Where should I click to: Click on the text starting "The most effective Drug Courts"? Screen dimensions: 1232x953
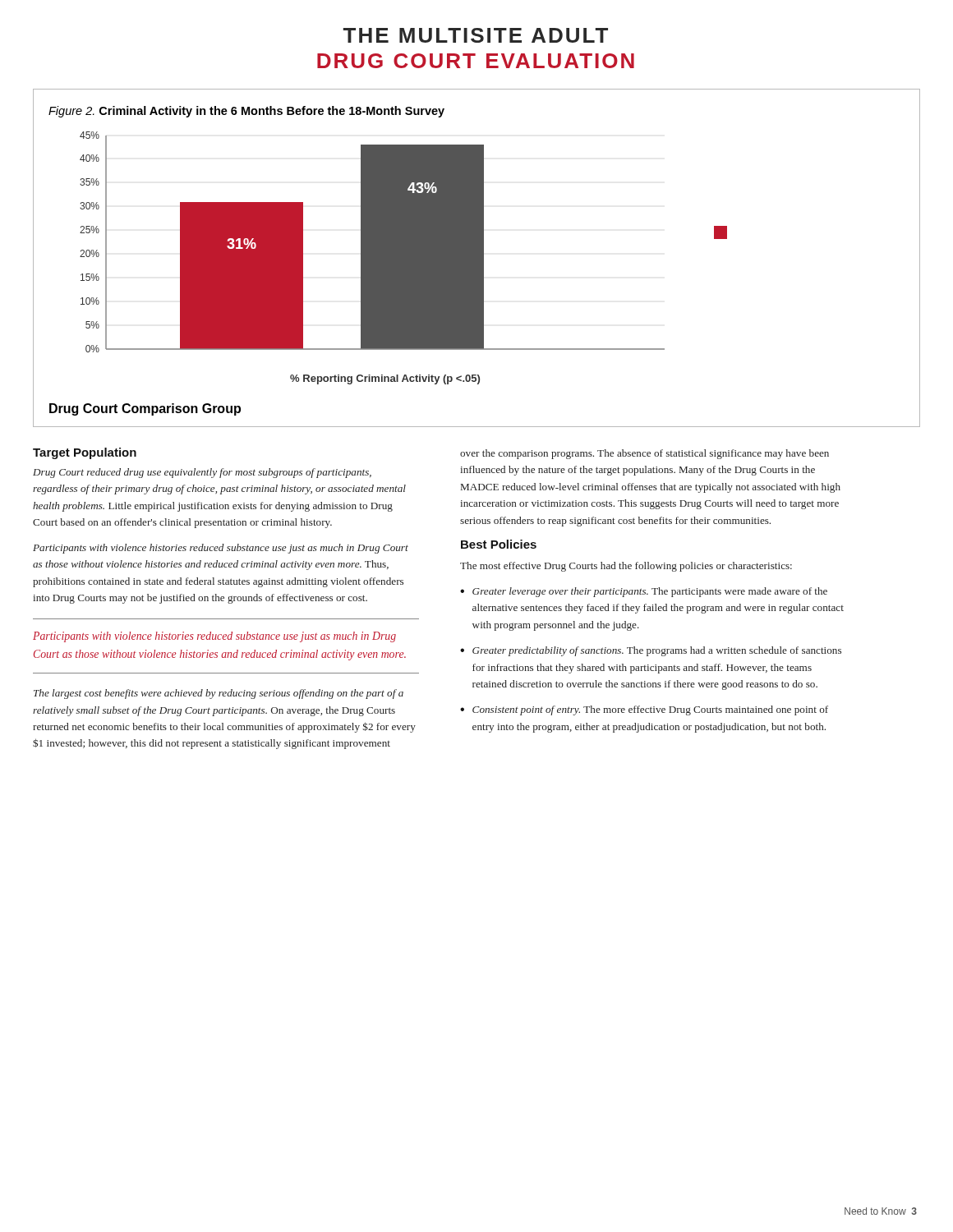tap(626, 566)
